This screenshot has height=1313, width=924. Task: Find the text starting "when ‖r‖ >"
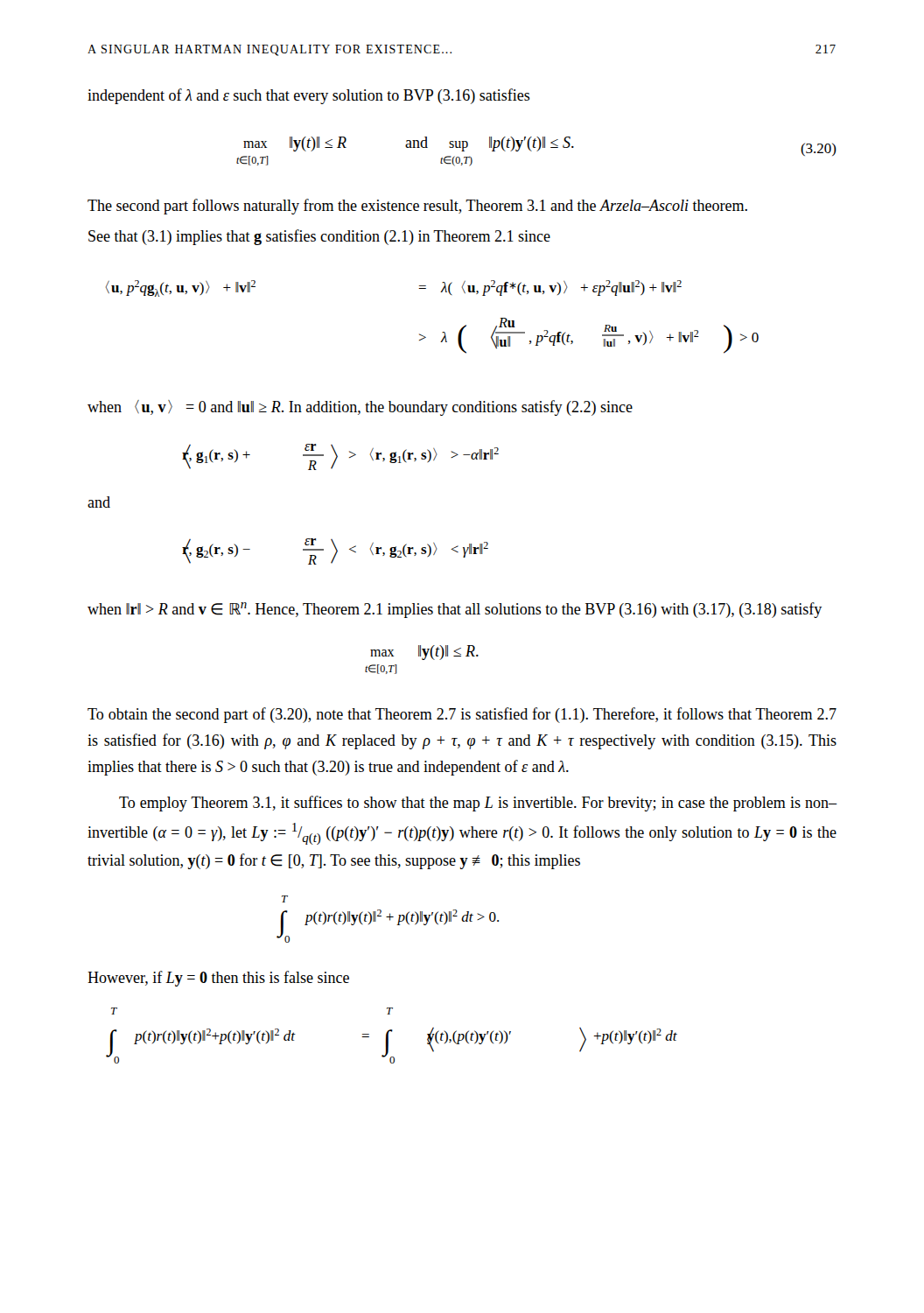(455, 608)
